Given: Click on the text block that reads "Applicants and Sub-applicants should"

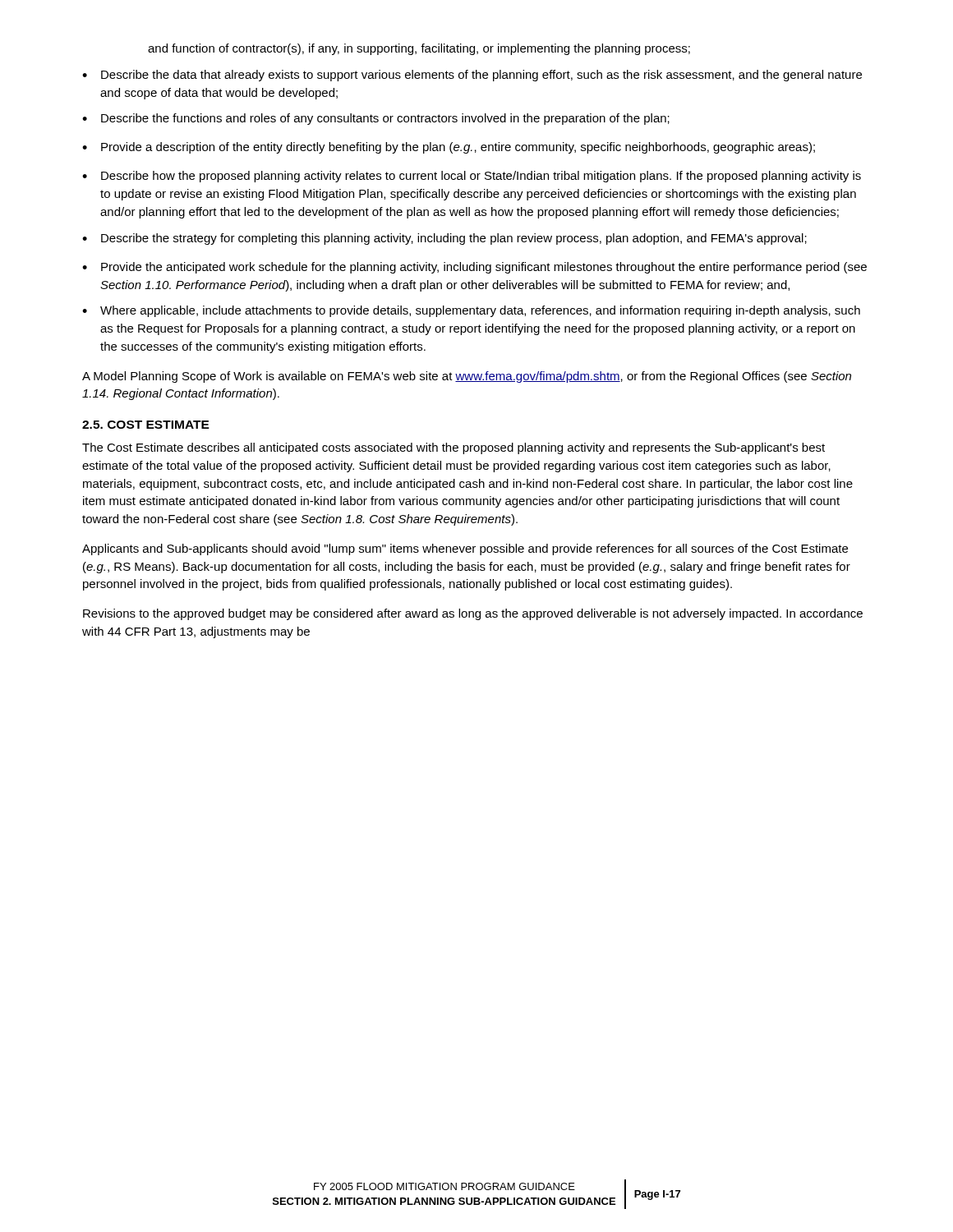Looking at the screenshot, I should click(466, 566).
